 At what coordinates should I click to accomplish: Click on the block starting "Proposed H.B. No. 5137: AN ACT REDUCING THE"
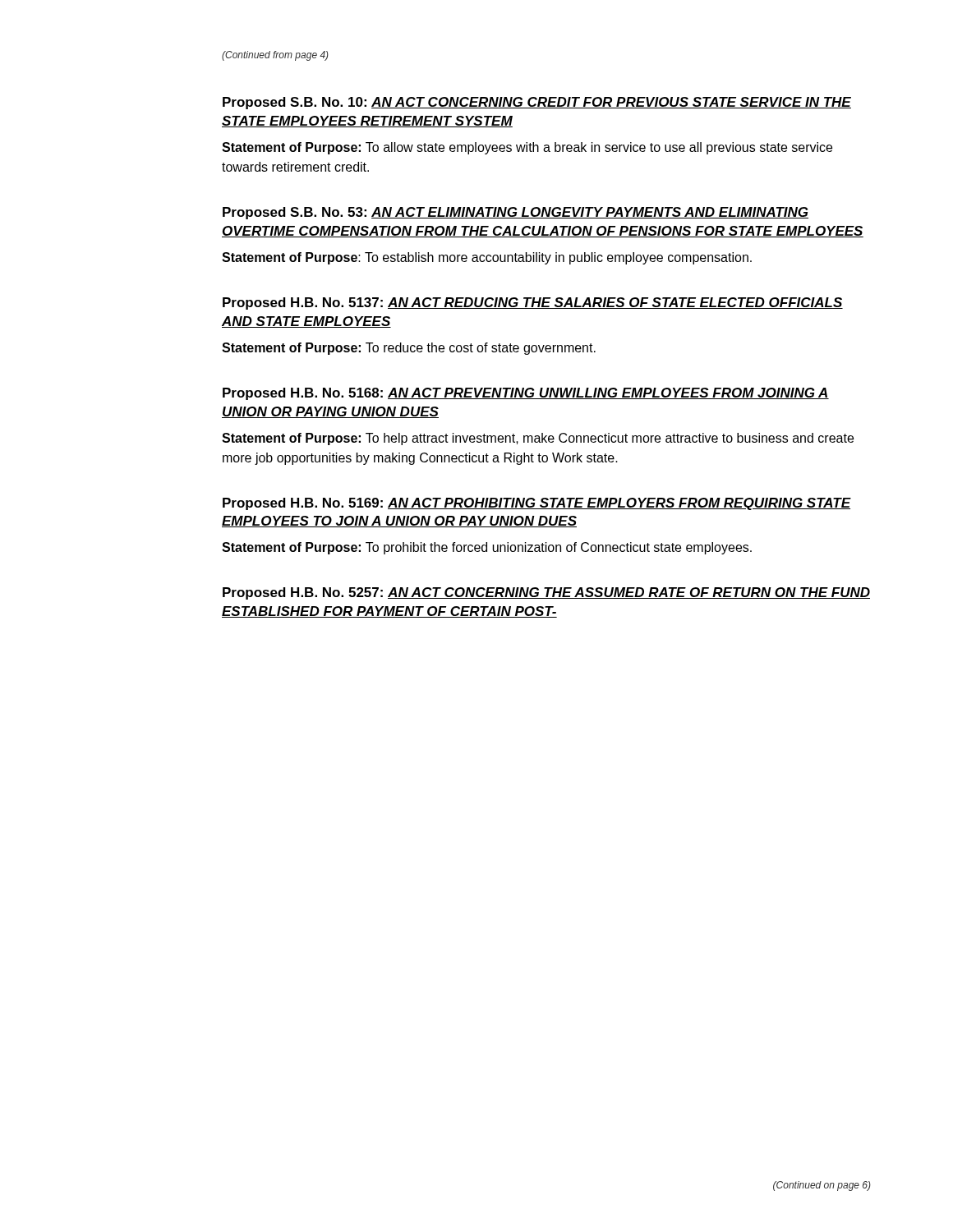533,303
